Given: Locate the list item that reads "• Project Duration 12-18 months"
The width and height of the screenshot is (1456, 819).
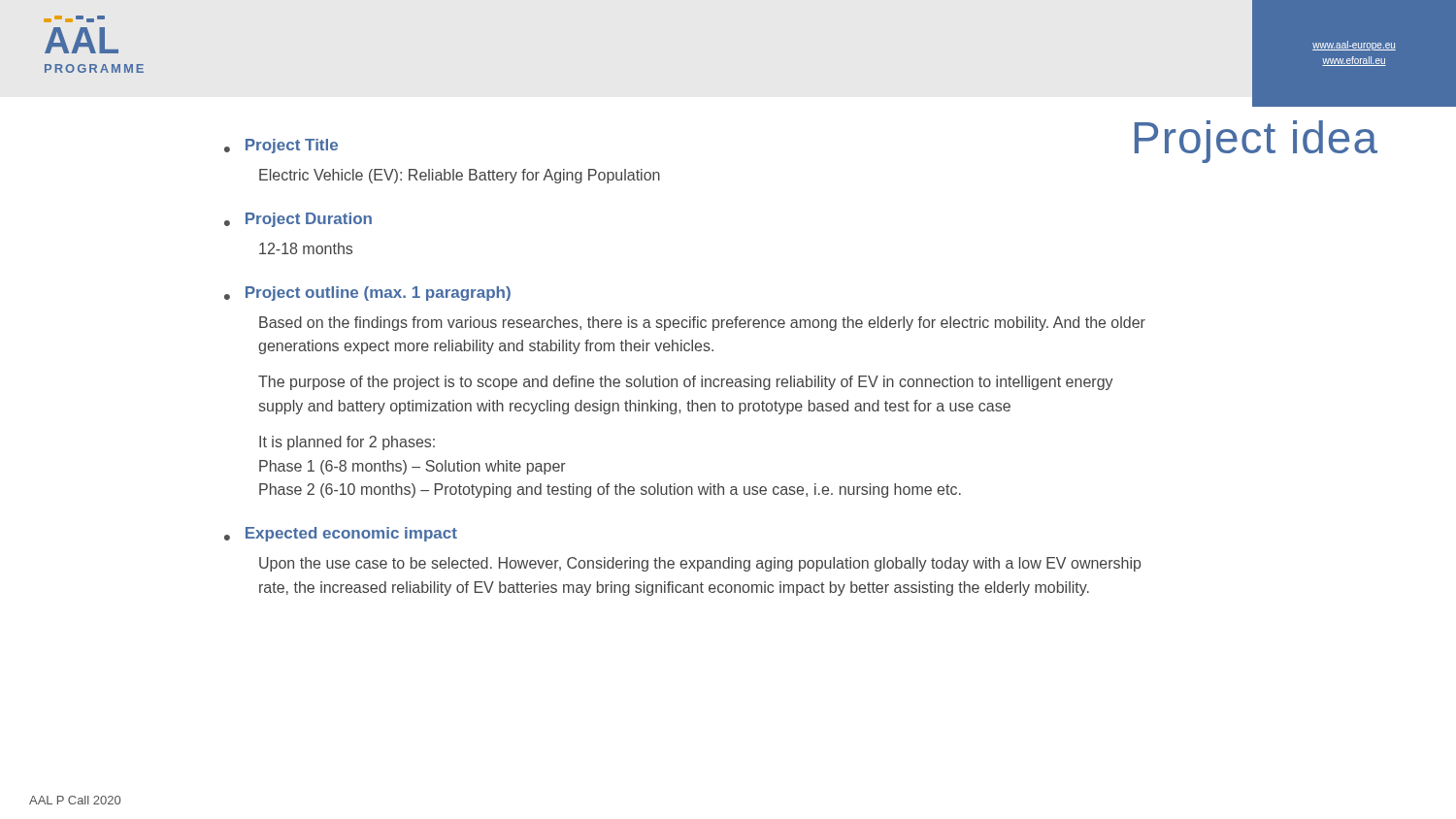Looking at the screenshot, I should pos(298,220).
